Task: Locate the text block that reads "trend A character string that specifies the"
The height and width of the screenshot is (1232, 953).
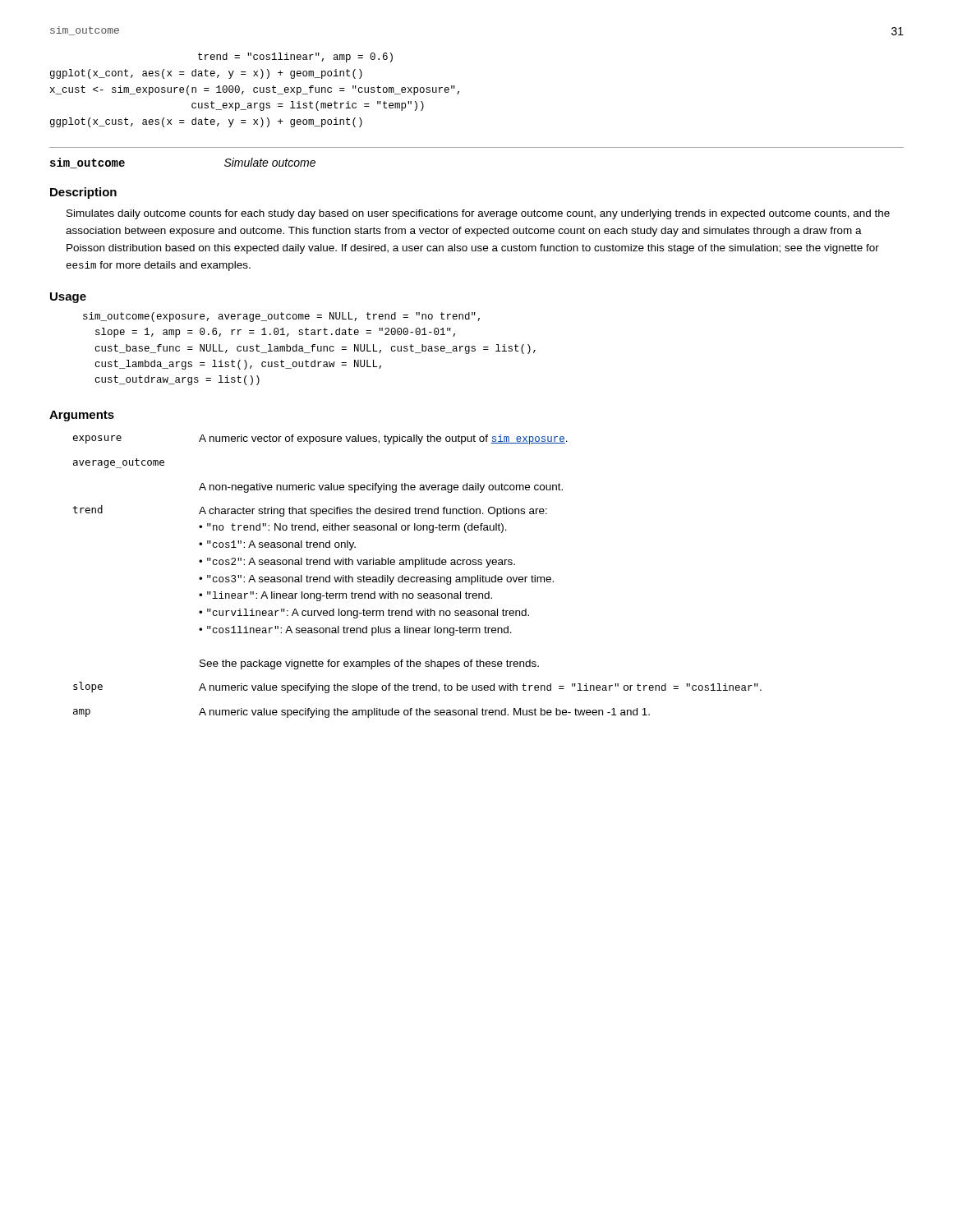Action: [x=493, y=588]
